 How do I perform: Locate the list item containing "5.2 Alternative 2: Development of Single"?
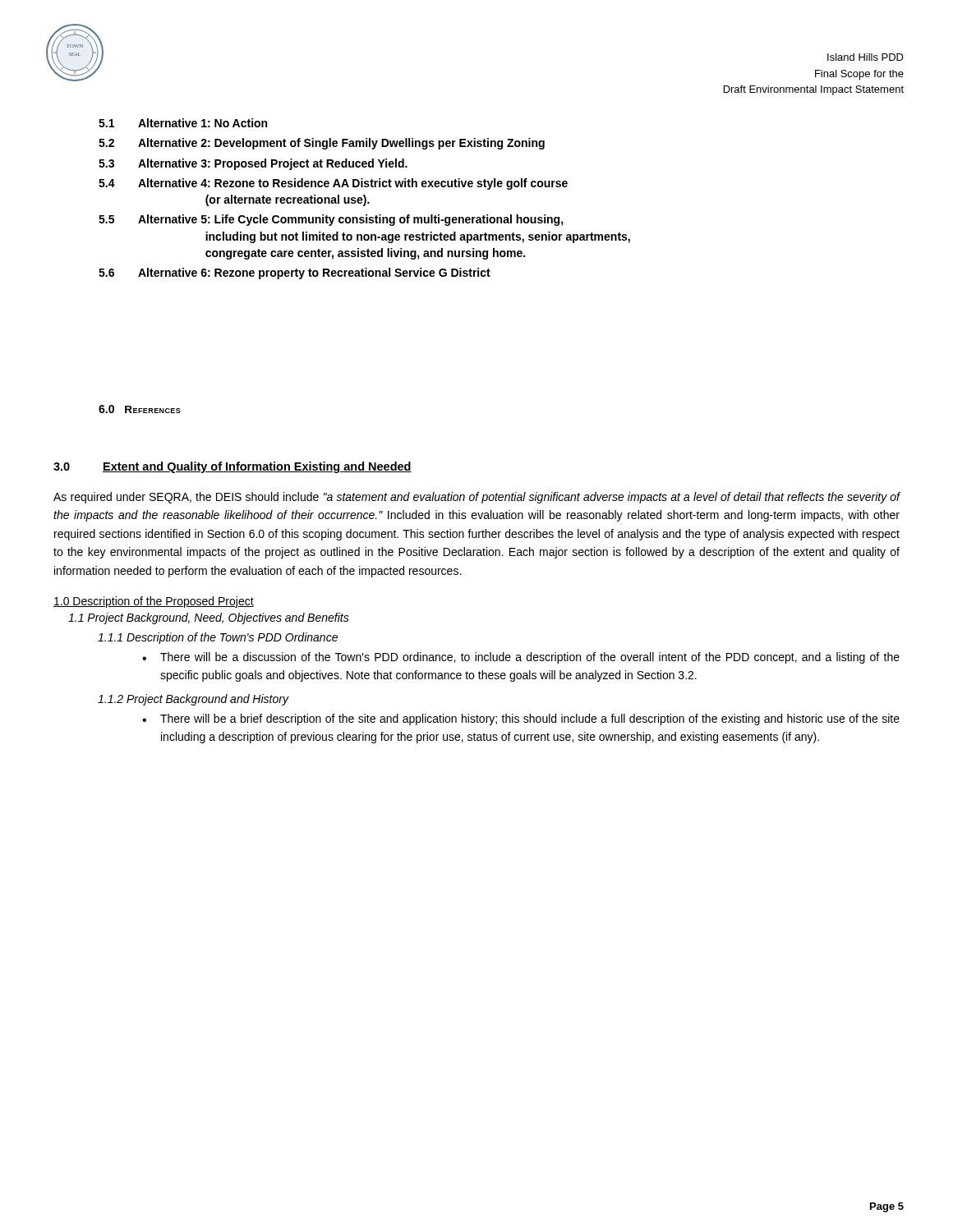322,143
